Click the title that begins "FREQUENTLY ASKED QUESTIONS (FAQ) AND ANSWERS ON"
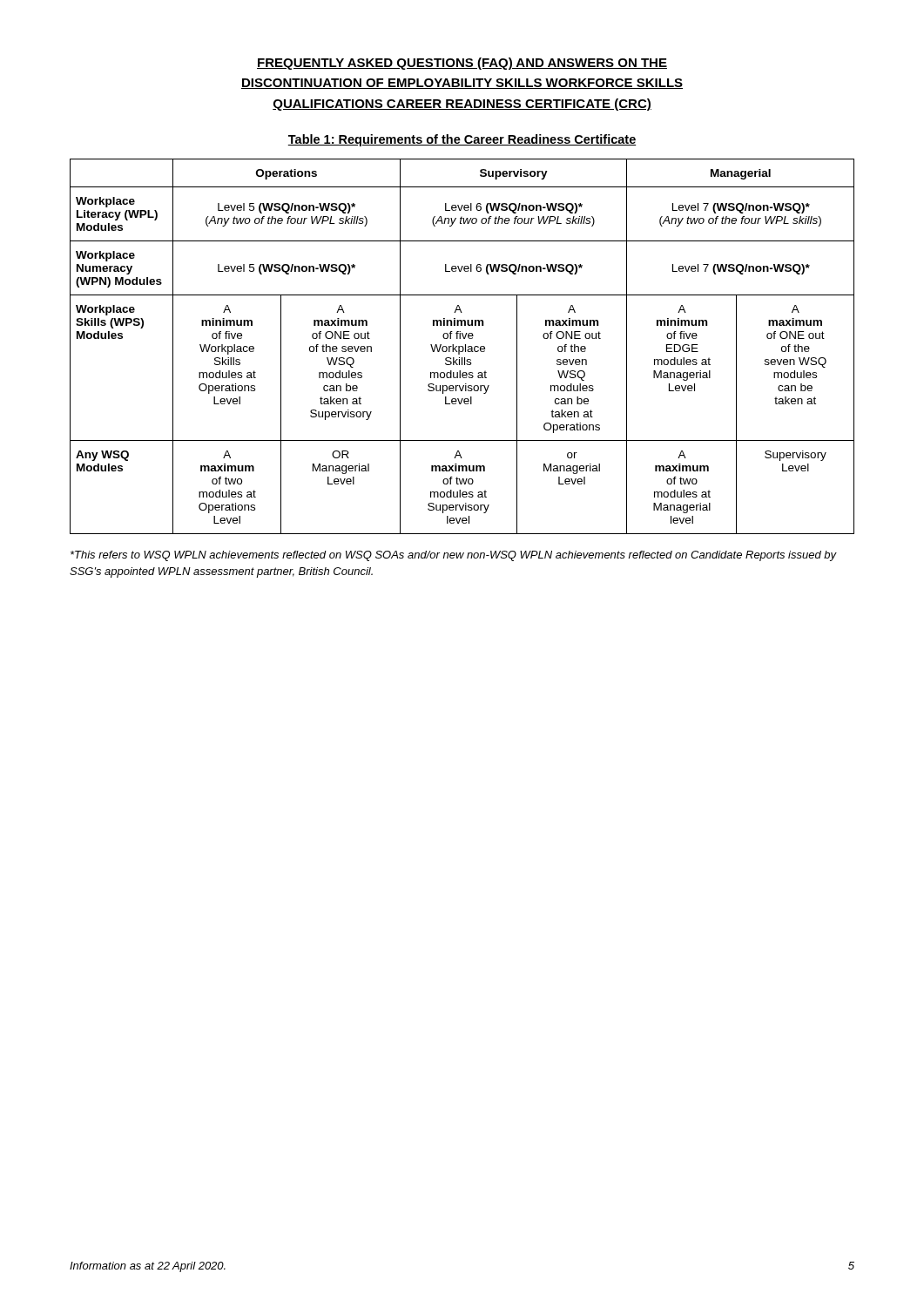Screen dimensions: 1307x924 click(462, 83)
